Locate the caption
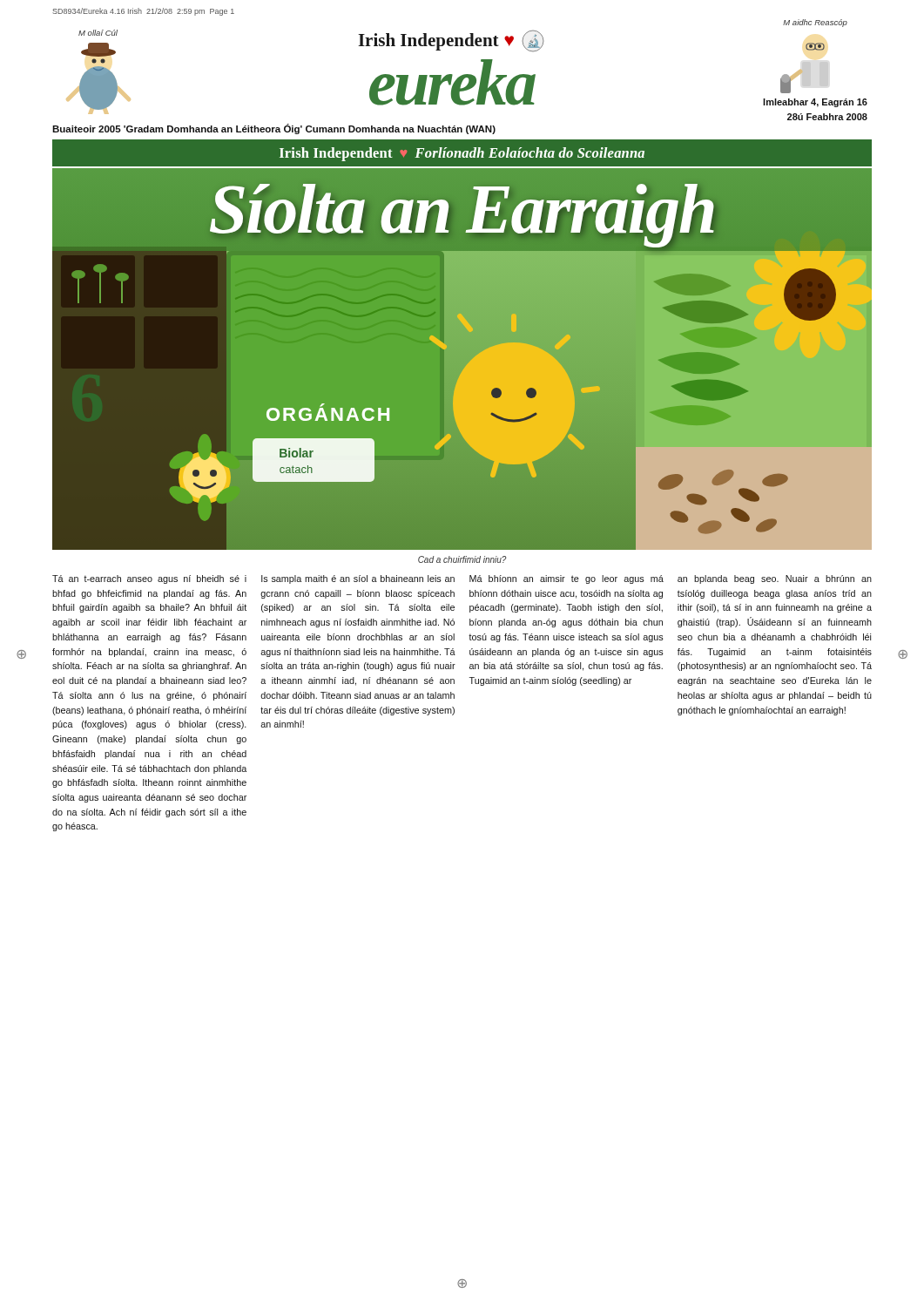 462,560
